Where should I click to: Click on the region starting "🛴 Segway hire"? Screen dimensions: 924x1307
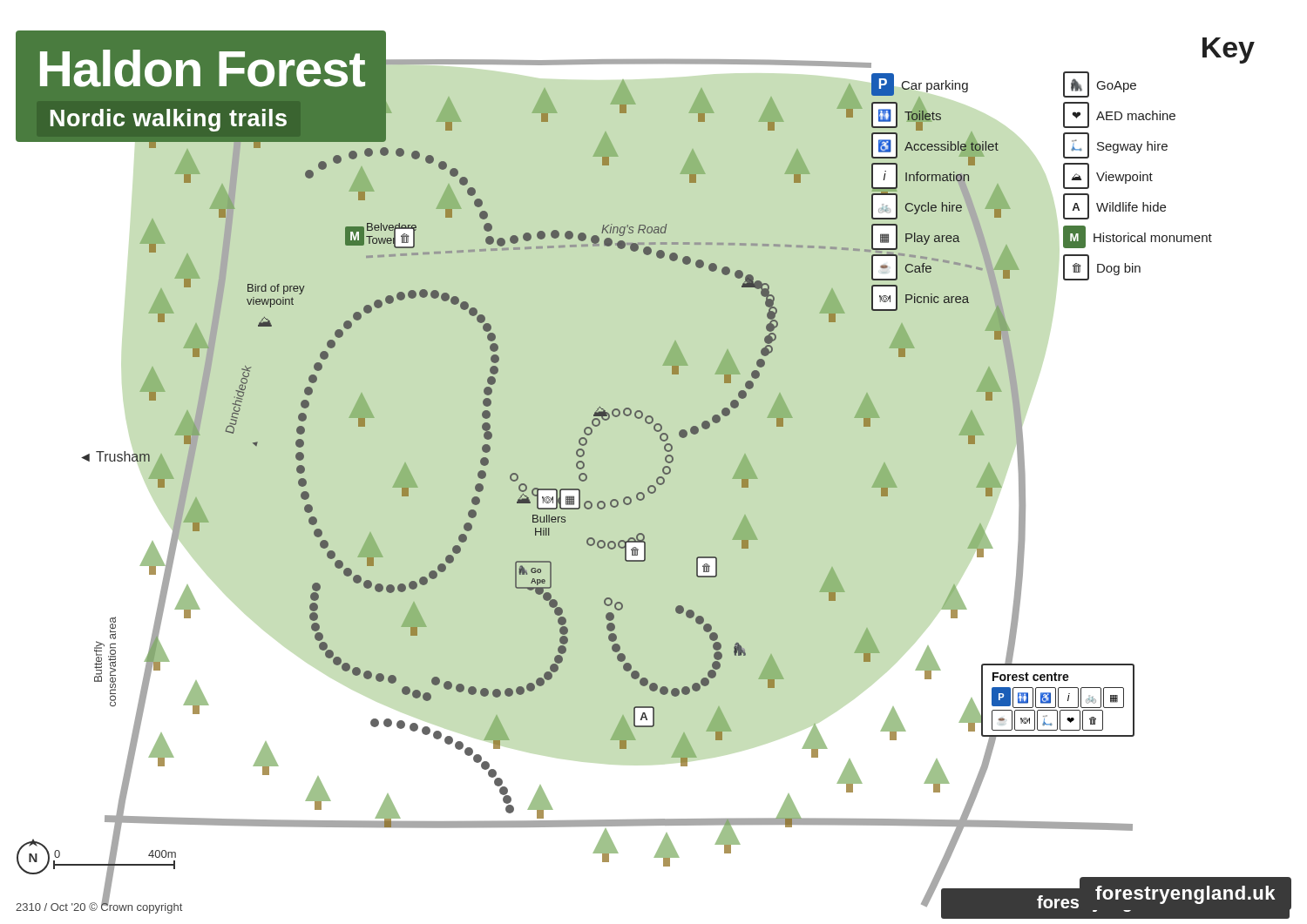[x=1116, y=145]
